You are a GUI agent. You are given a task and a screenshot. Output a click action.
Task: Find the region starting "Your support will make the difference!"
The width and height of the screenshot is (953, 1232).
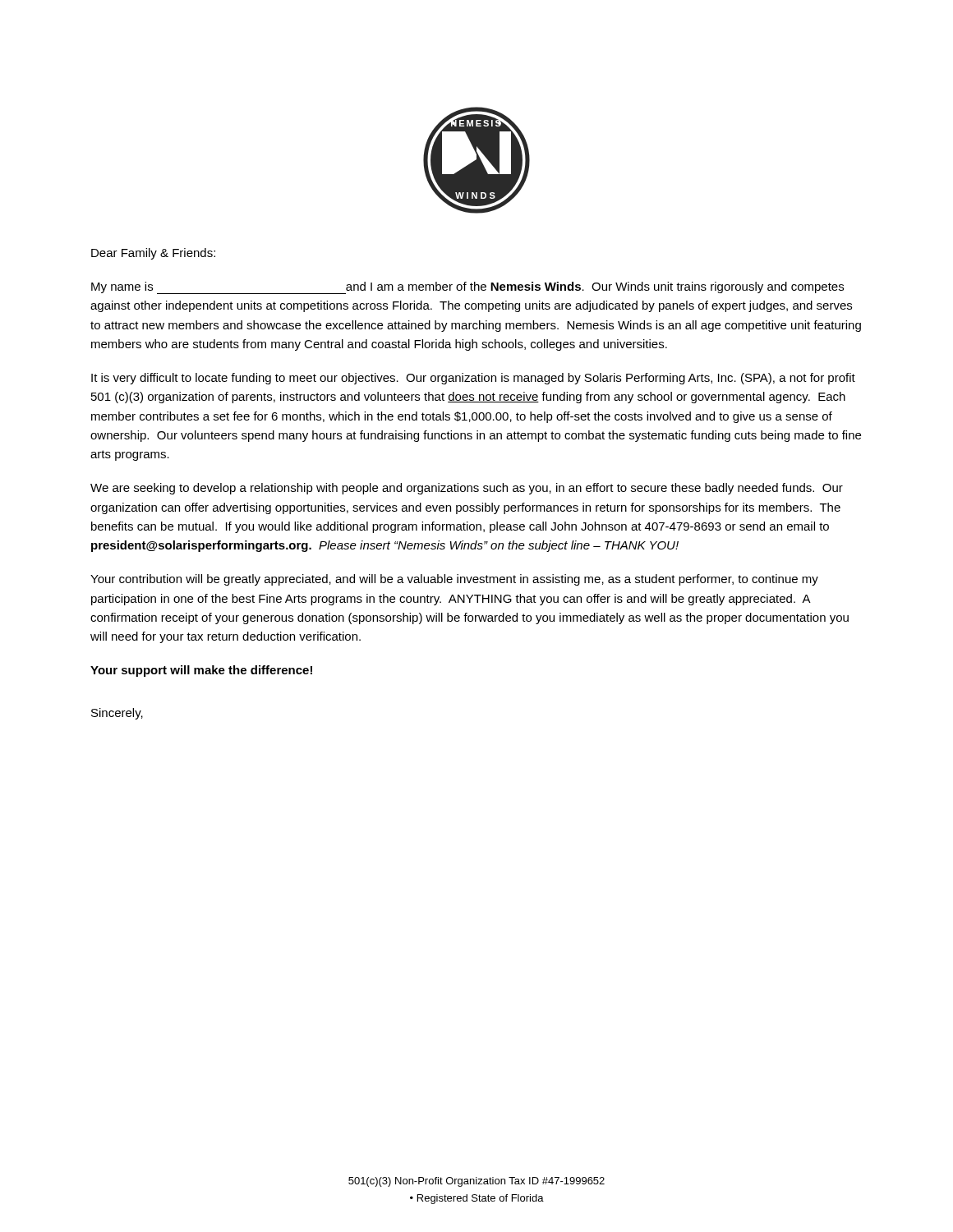pos(202,670)
